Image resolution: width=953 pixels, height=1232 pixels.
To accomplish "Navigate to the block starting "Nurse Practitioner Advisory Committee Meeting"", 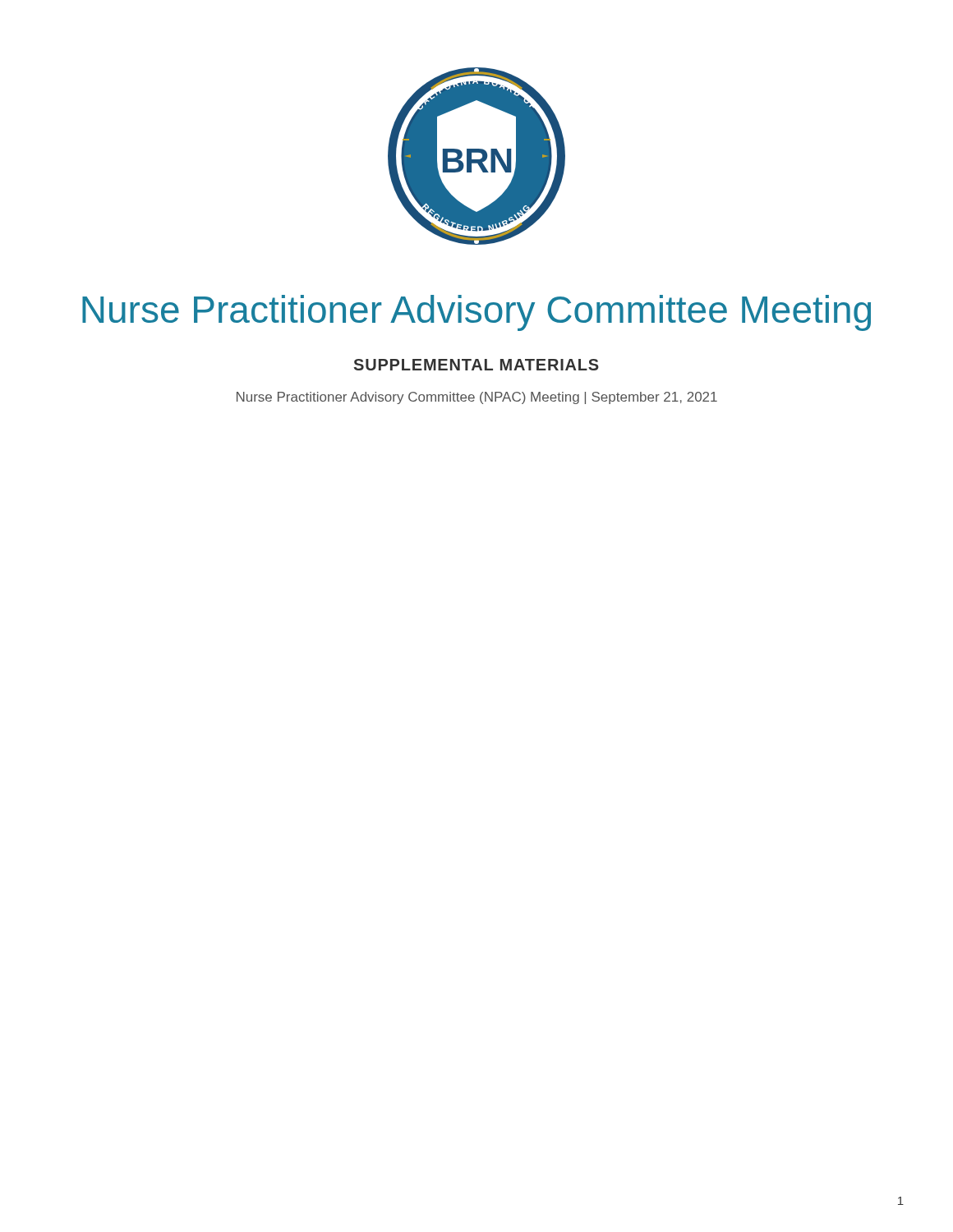I will click(476, 347).
